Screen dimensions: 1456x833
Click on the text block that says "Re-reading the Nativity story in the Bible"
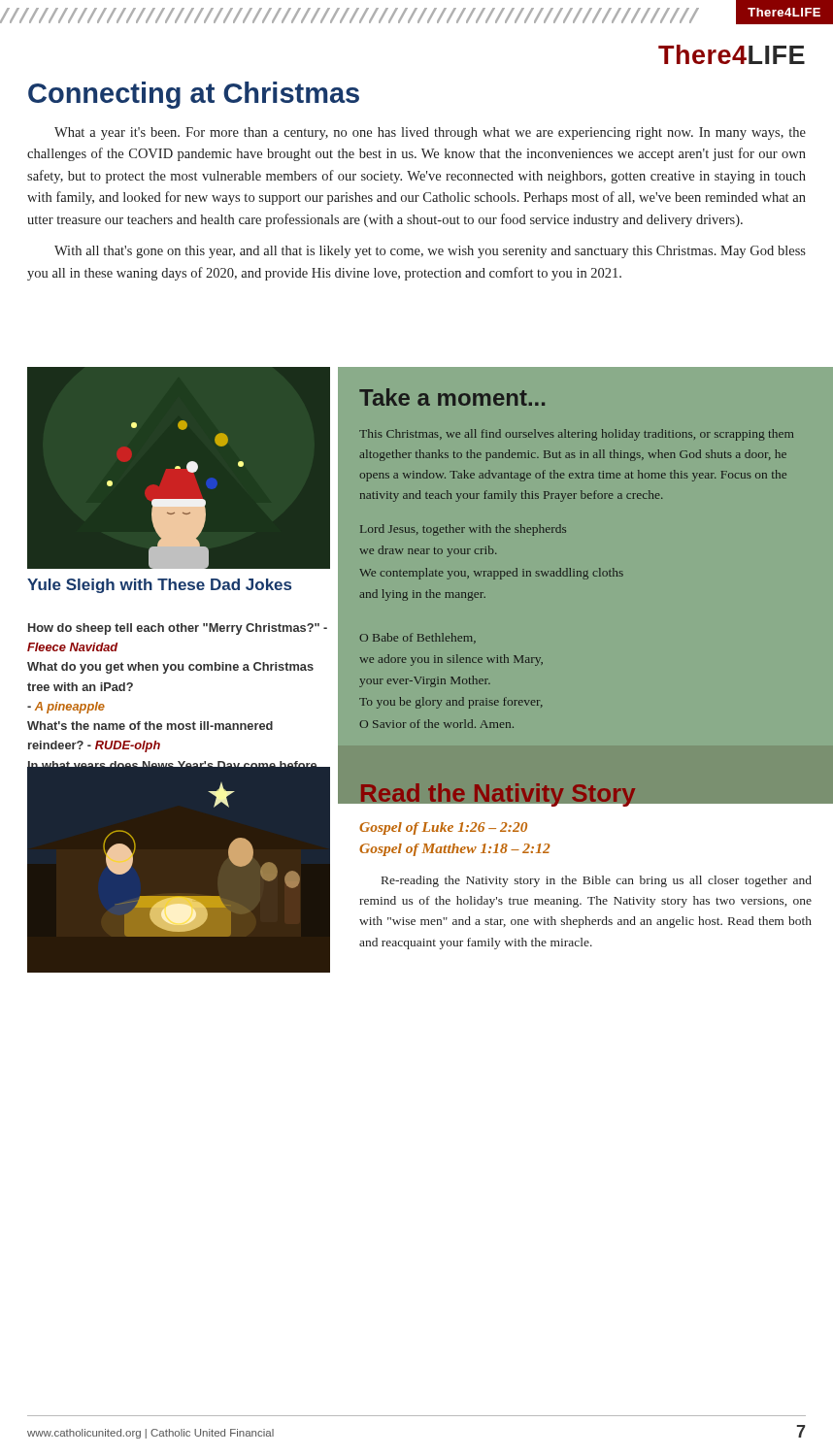(585, 911)
